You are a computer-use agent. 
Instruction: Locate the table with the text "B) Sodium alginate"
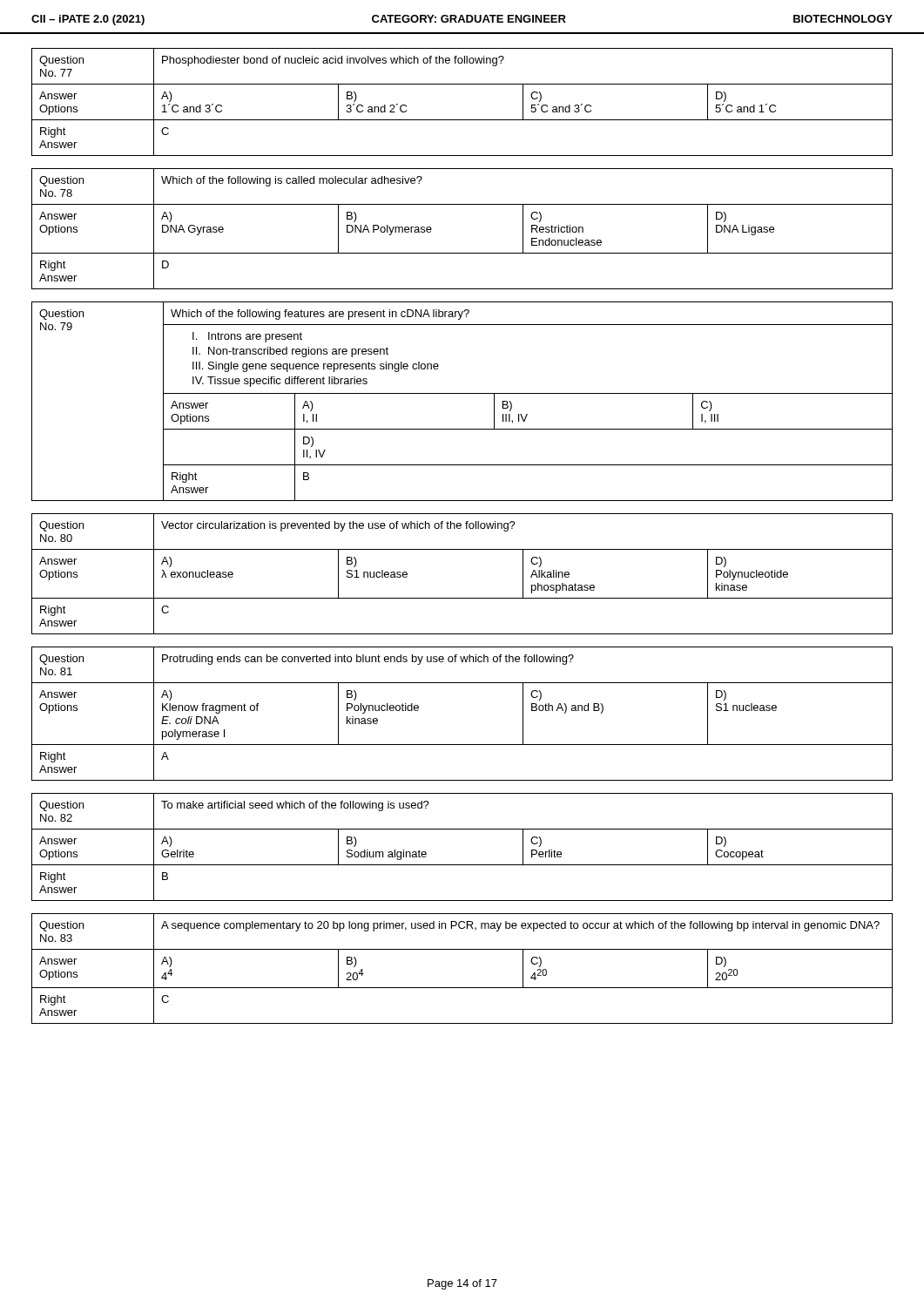pyautogui.click(x=462, y=847)
